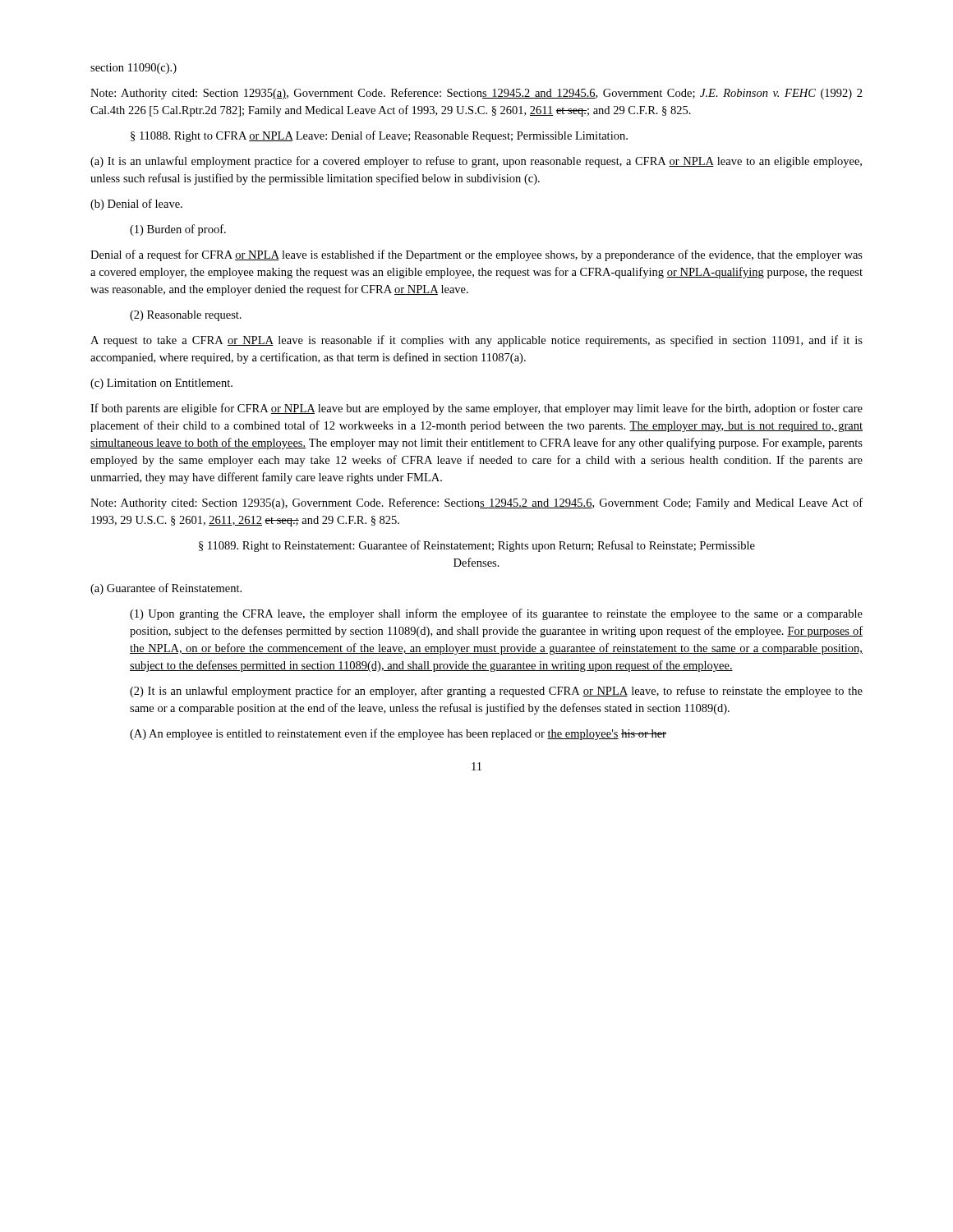953x1232 pixels.
Task: Locate the block of text that opens with "If both parents are eligible for"
Action: coord(476,443)
